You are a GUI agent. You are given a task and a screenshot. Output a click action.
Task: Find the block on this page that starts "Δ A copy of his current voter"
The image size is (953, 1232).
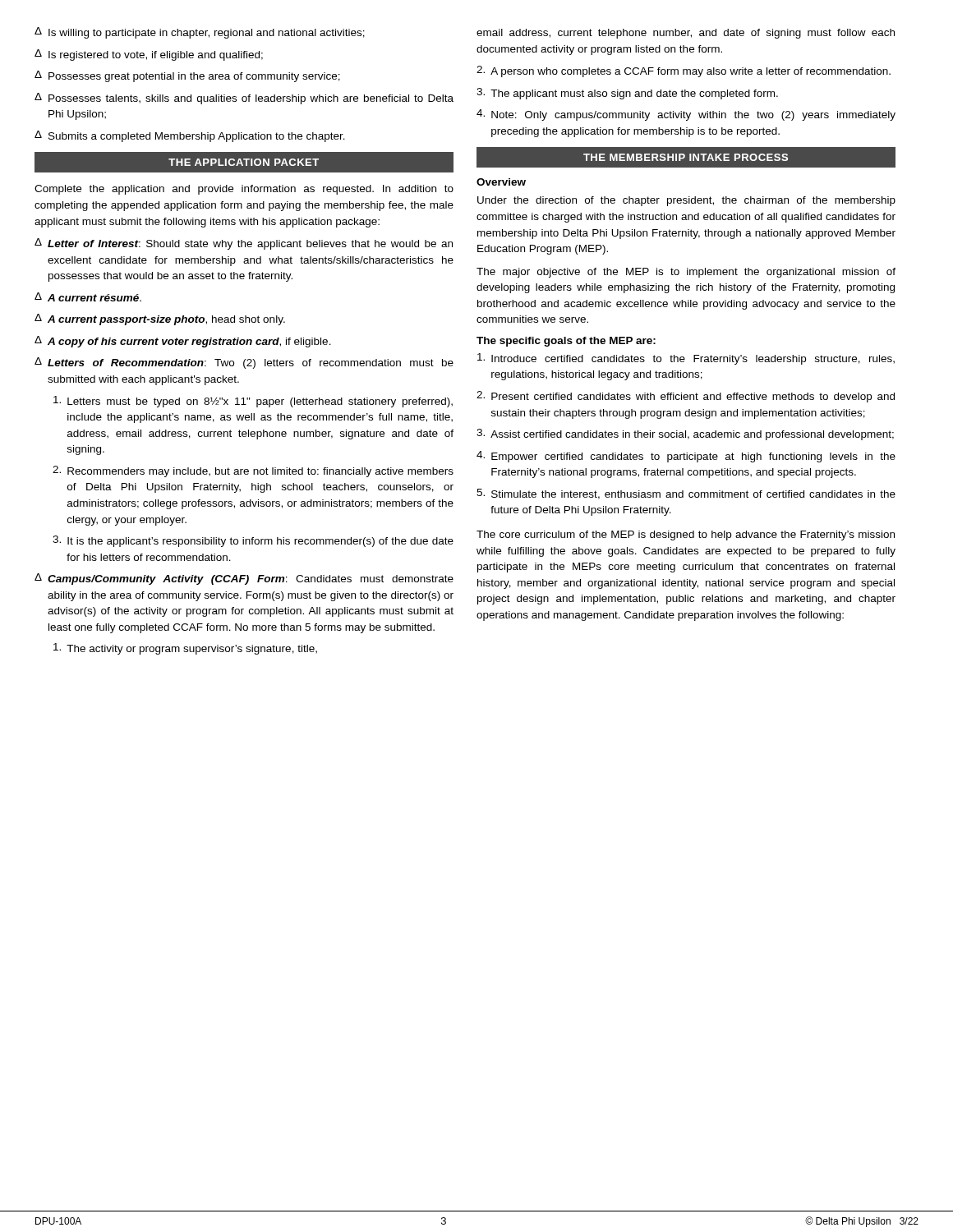pos(183,341)
